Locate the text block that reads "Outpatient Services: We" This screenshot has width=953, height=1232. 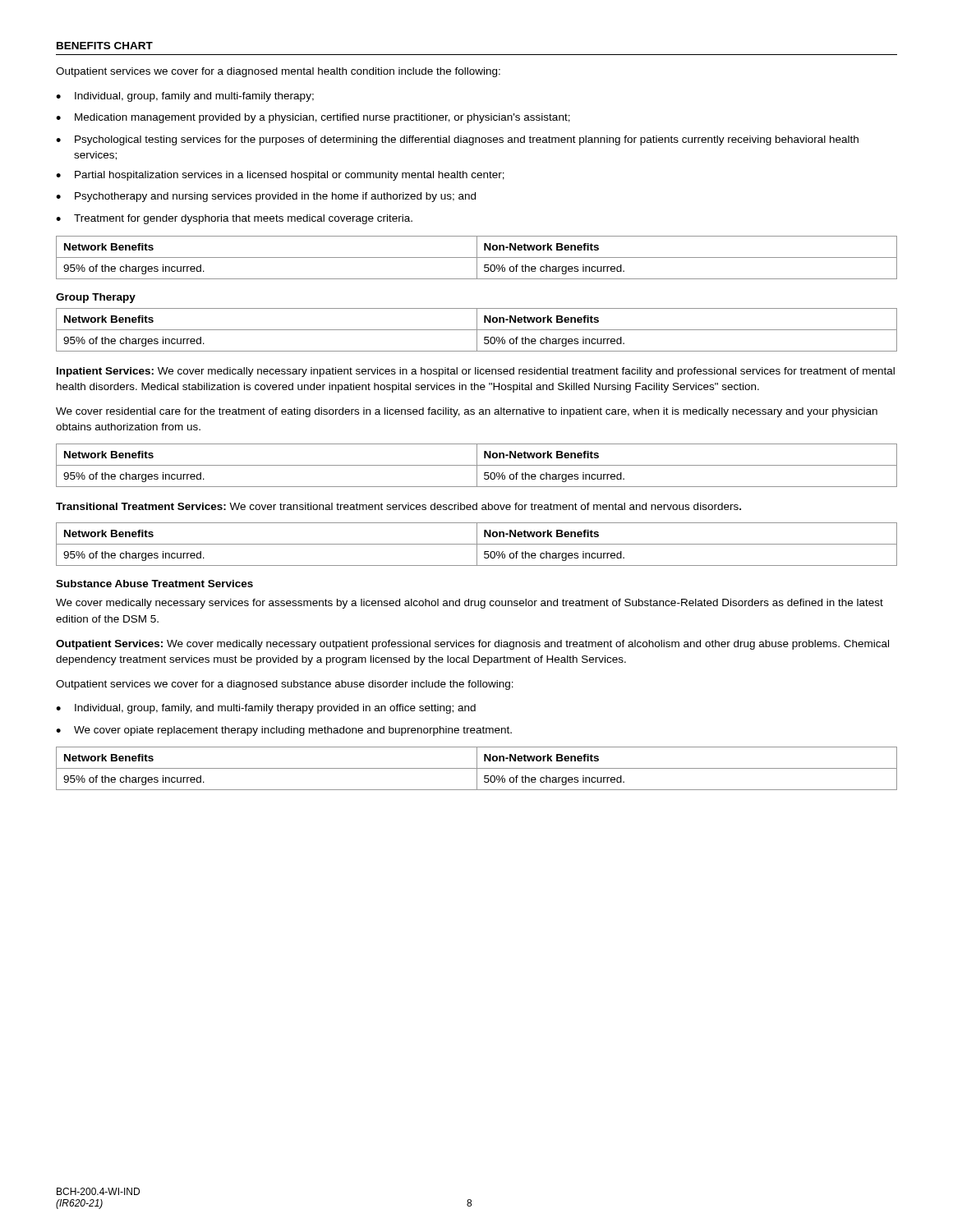point(473,651)
